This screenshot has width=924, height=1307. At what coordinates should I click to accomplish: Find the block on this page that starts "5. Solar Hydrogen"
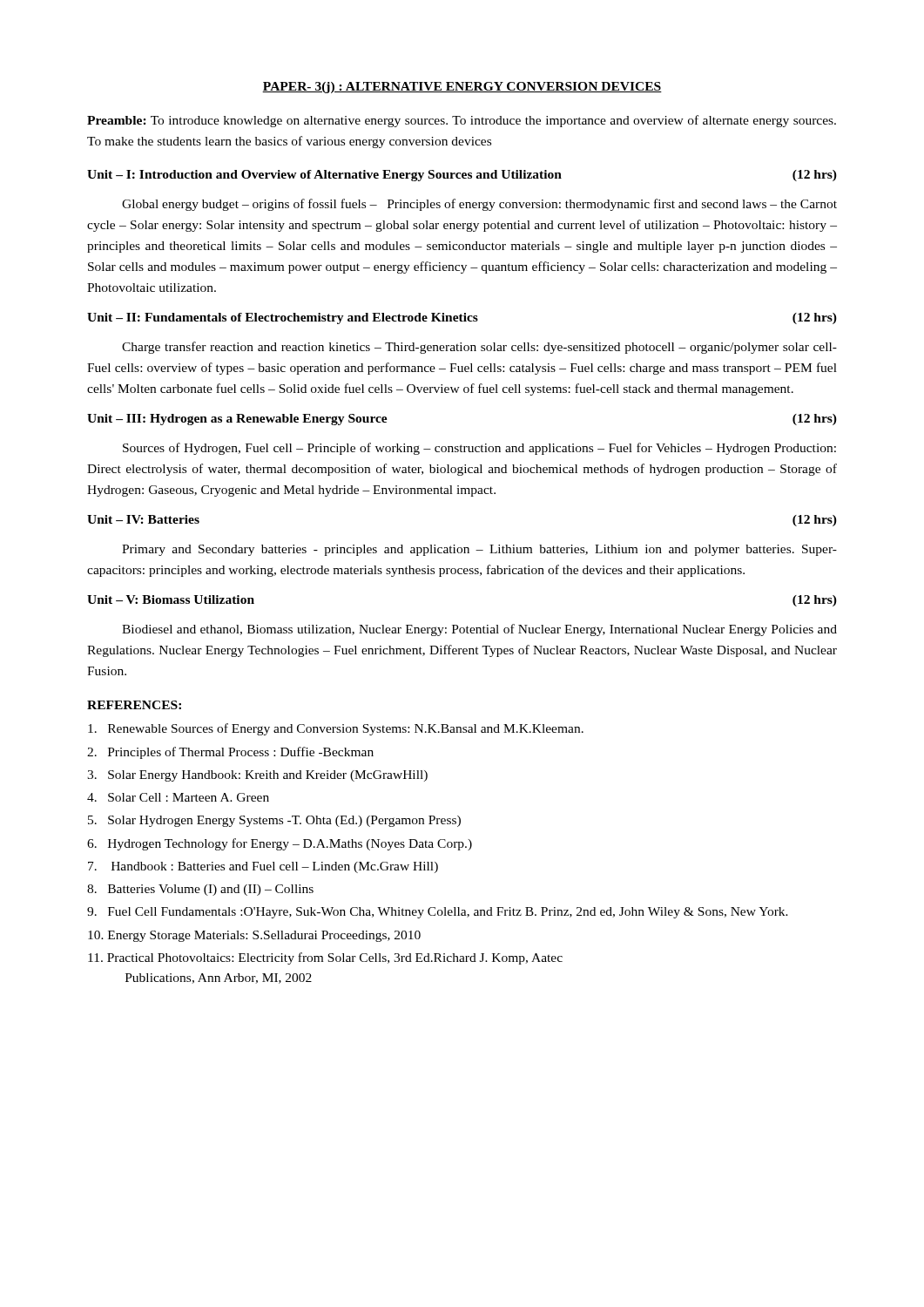[x=274, y=820]
